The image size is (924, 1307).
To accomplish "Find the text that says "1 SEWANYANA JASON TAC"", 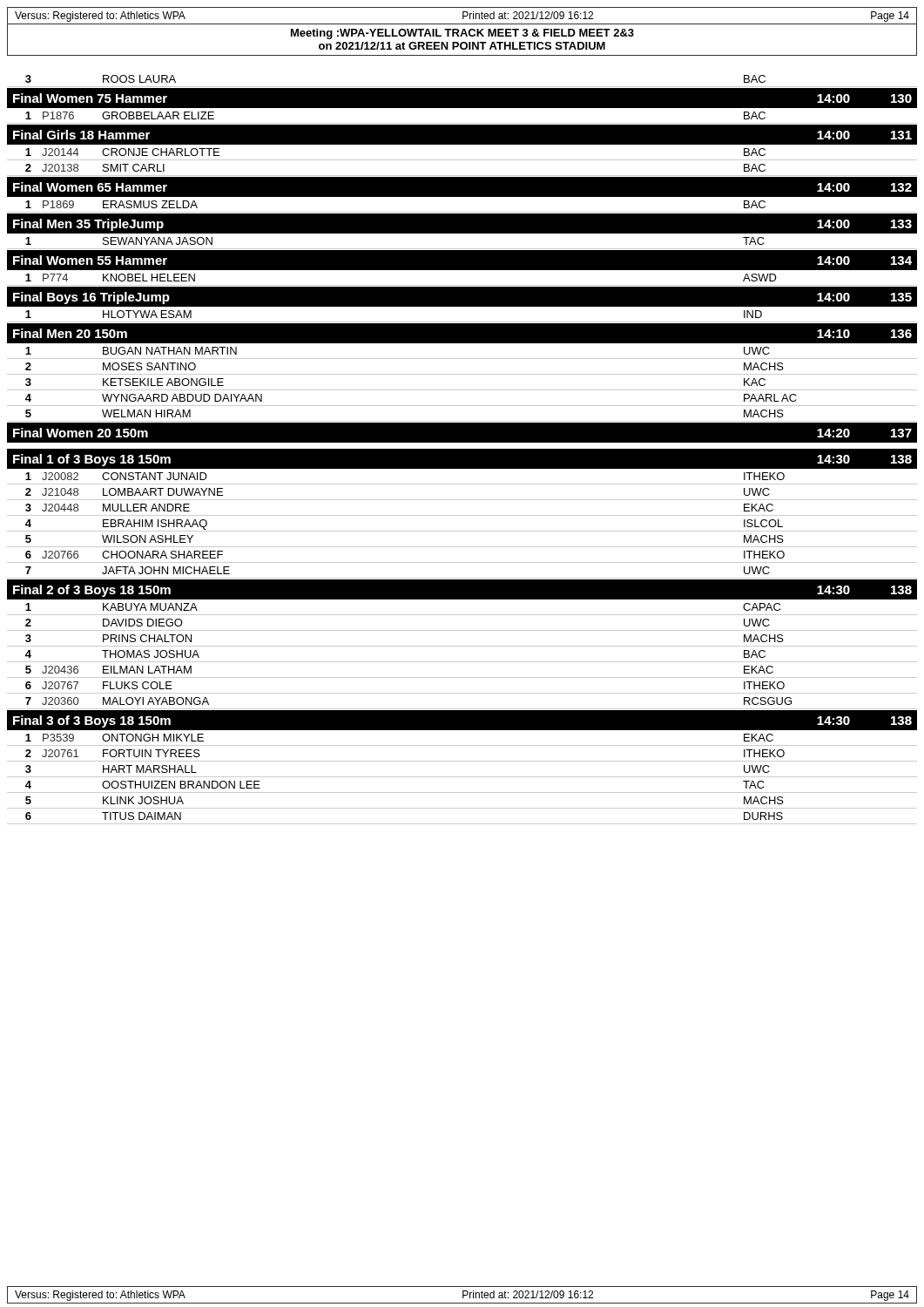I will 462,241.
